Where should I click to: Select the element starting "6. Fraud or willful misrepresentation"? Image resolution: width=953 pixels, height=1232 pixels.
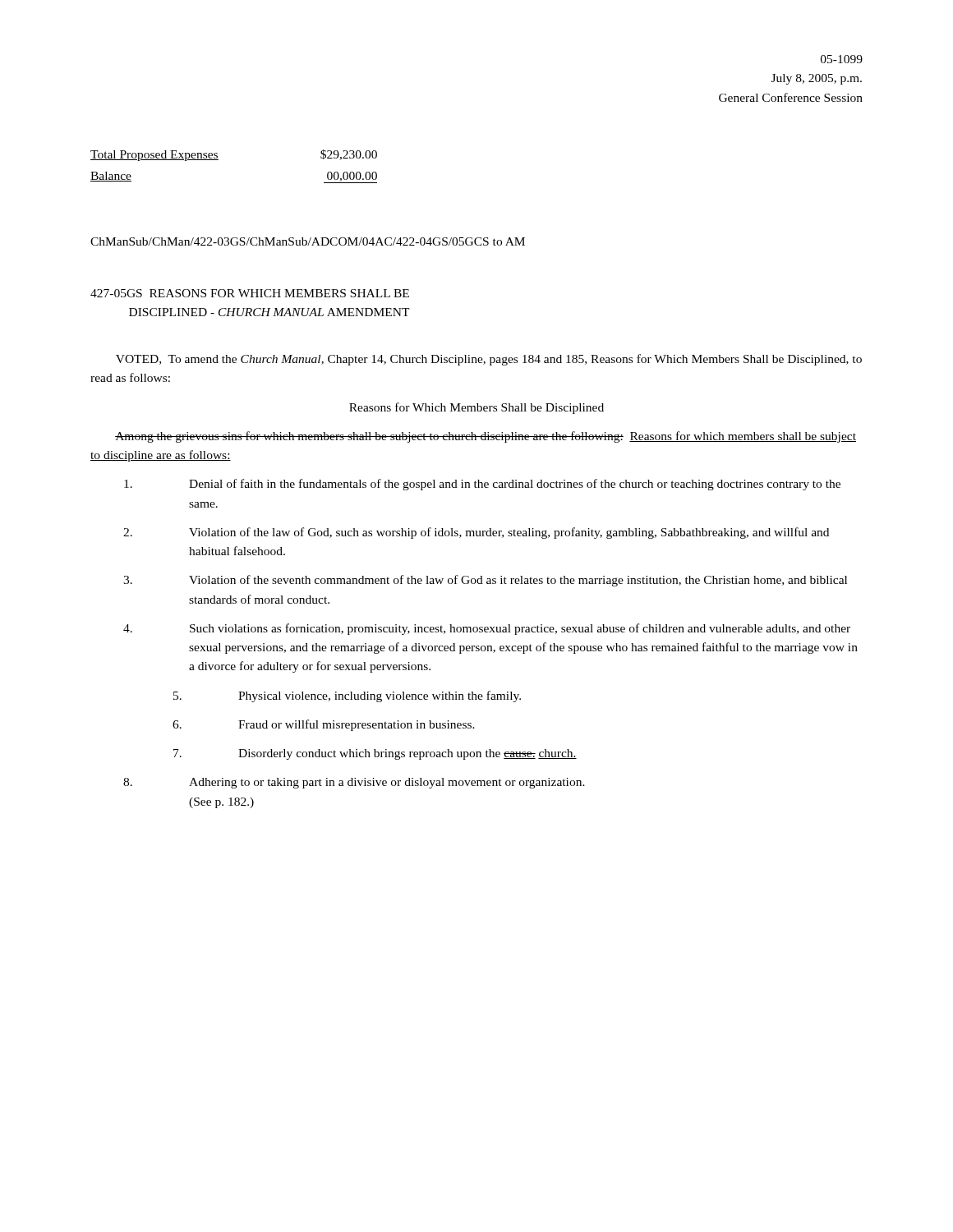coord(476,724)
